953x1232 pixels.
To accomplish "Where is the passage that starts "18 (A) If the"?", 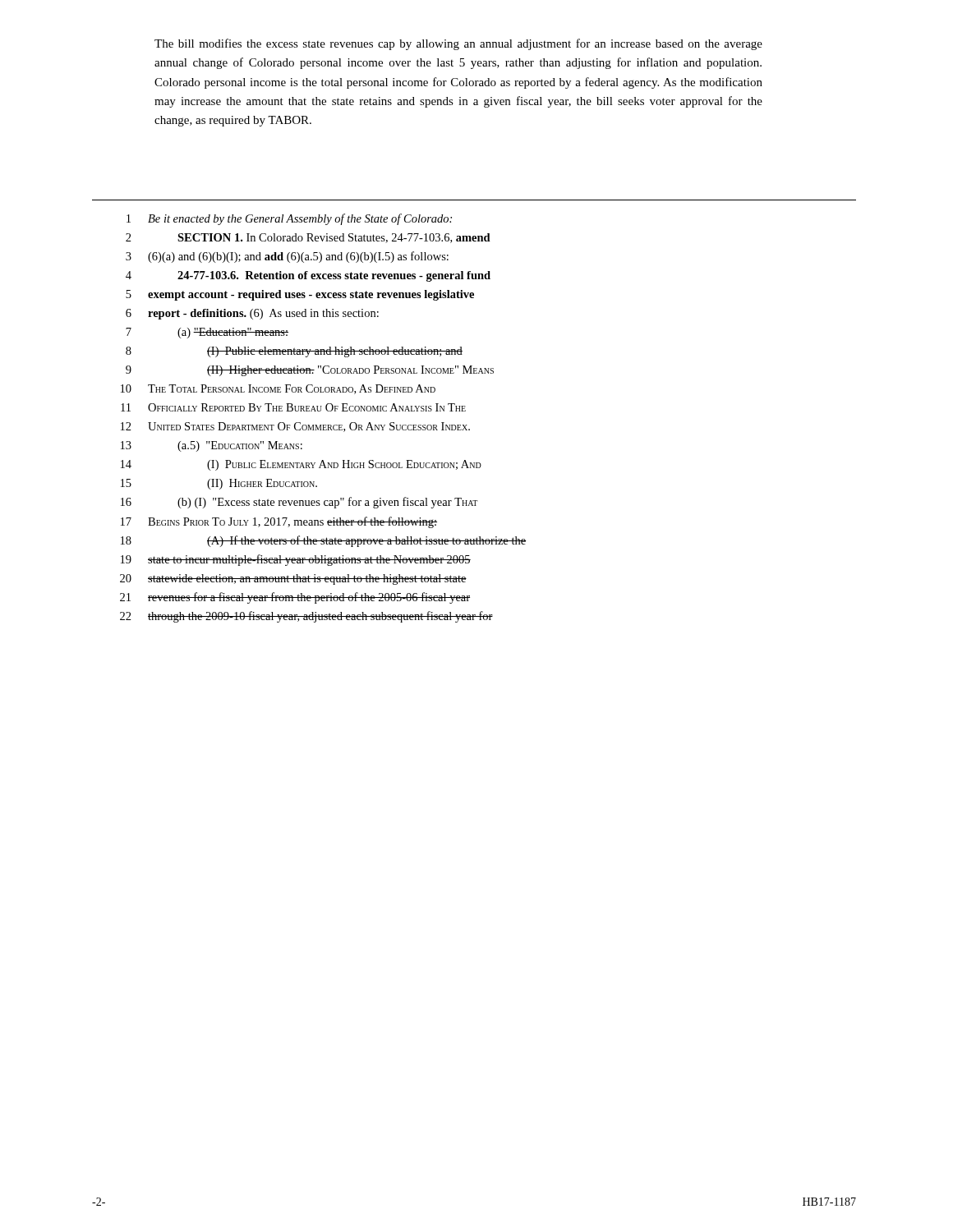I will 474,540.
